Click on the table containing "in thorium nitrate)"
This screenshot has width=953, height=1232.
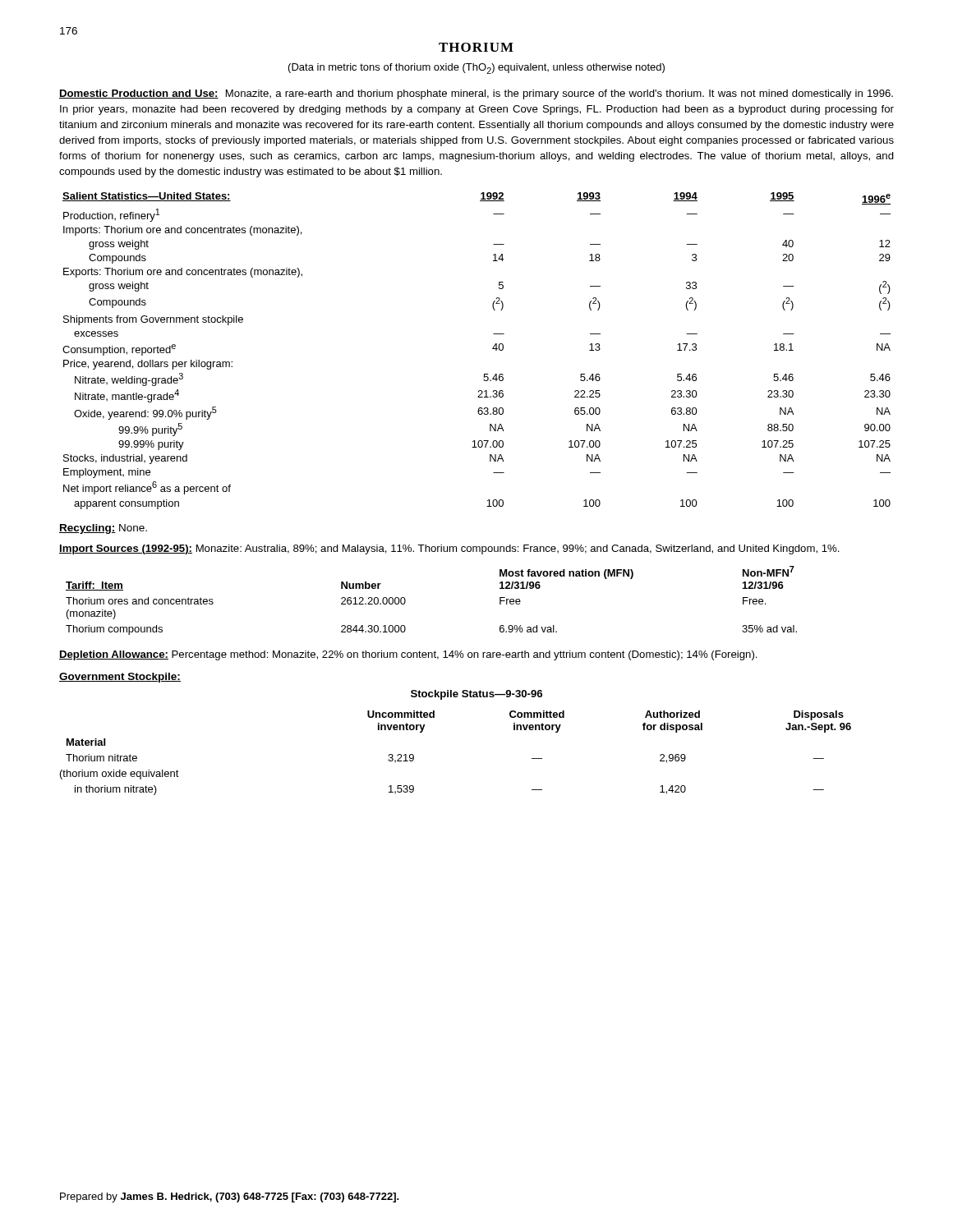[x=476, y=752]
